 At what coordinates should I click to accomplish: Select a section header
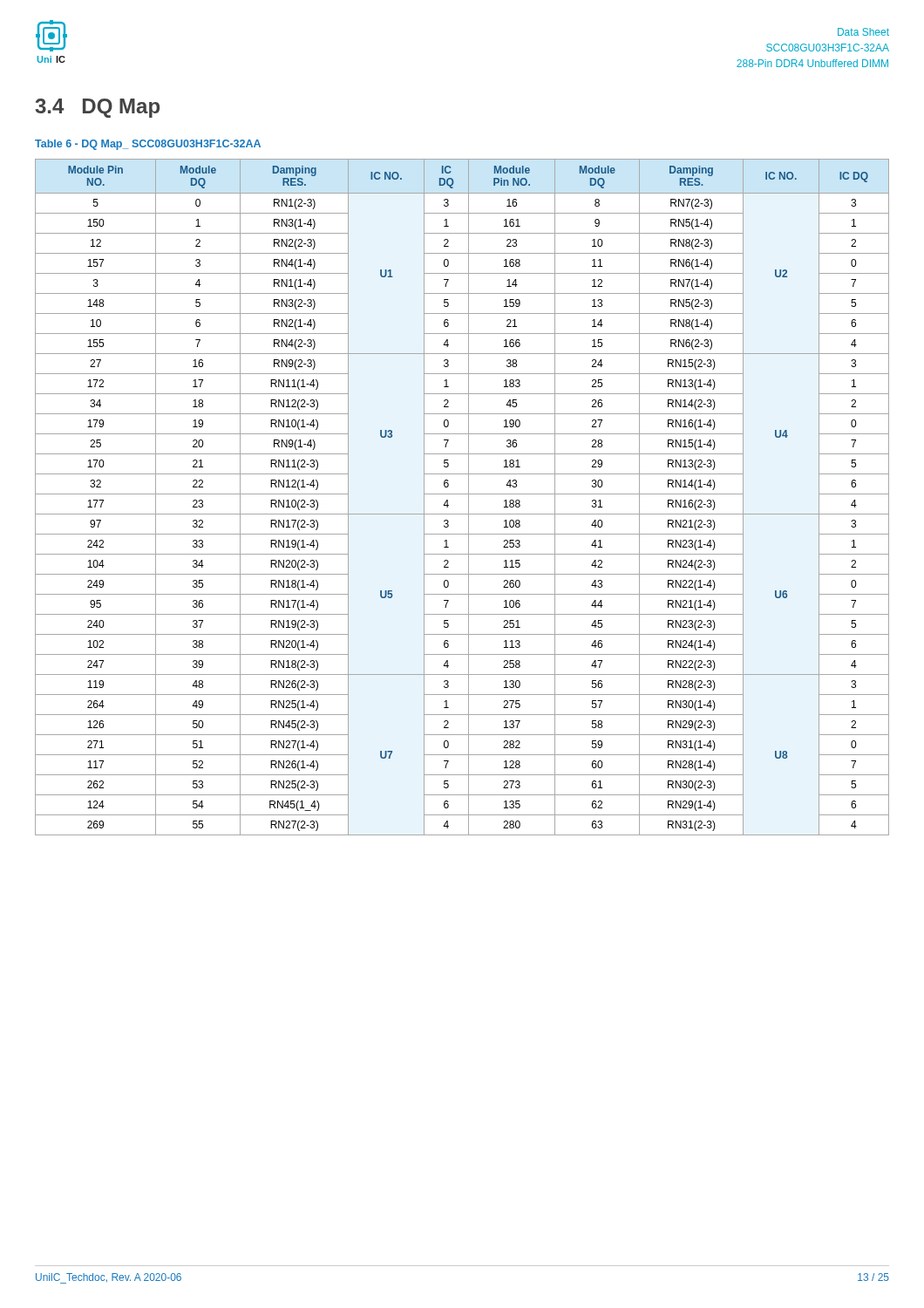click(98, 106)
